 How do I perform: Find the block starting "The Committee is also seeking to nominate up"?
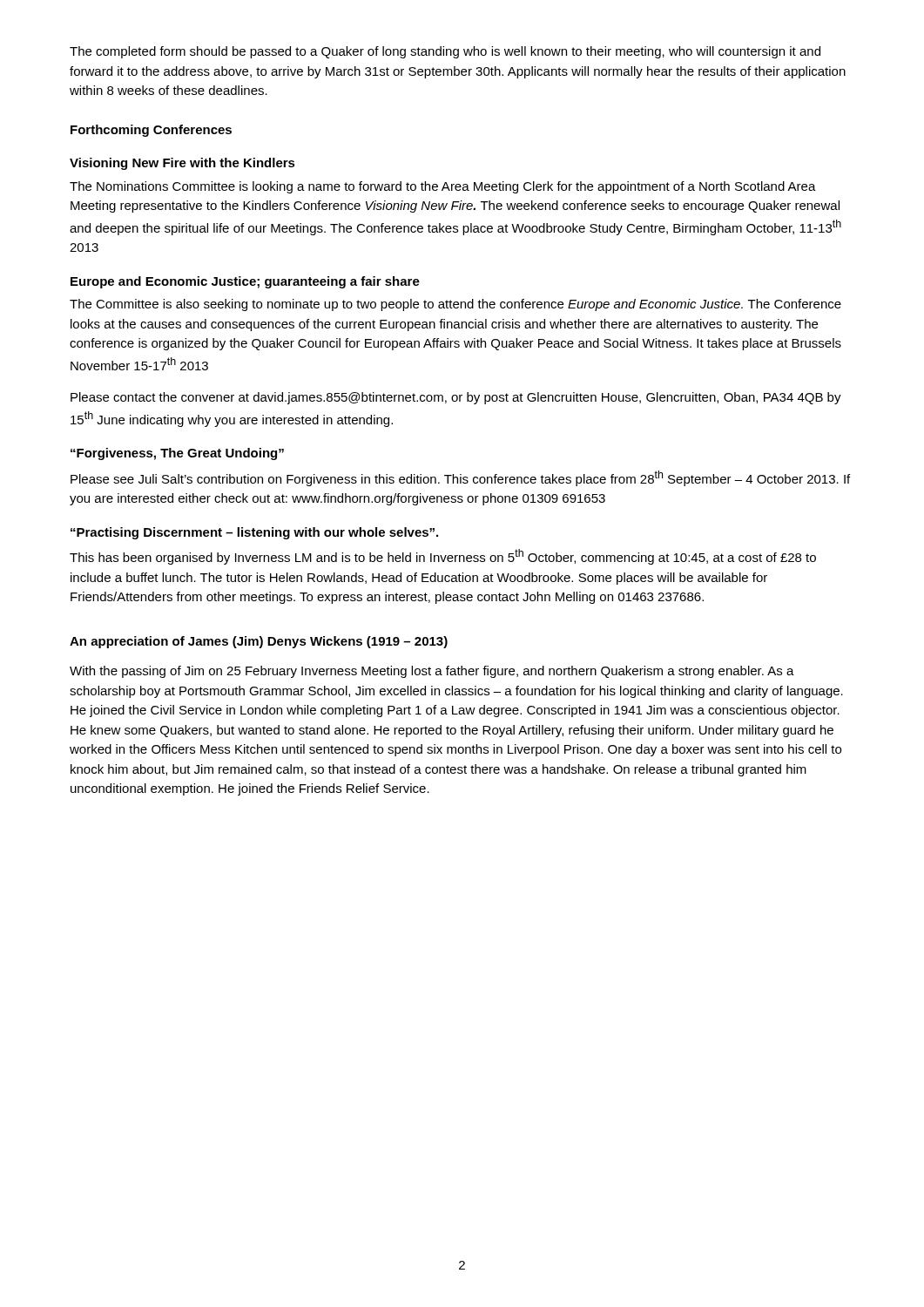(x=462, y=335)
